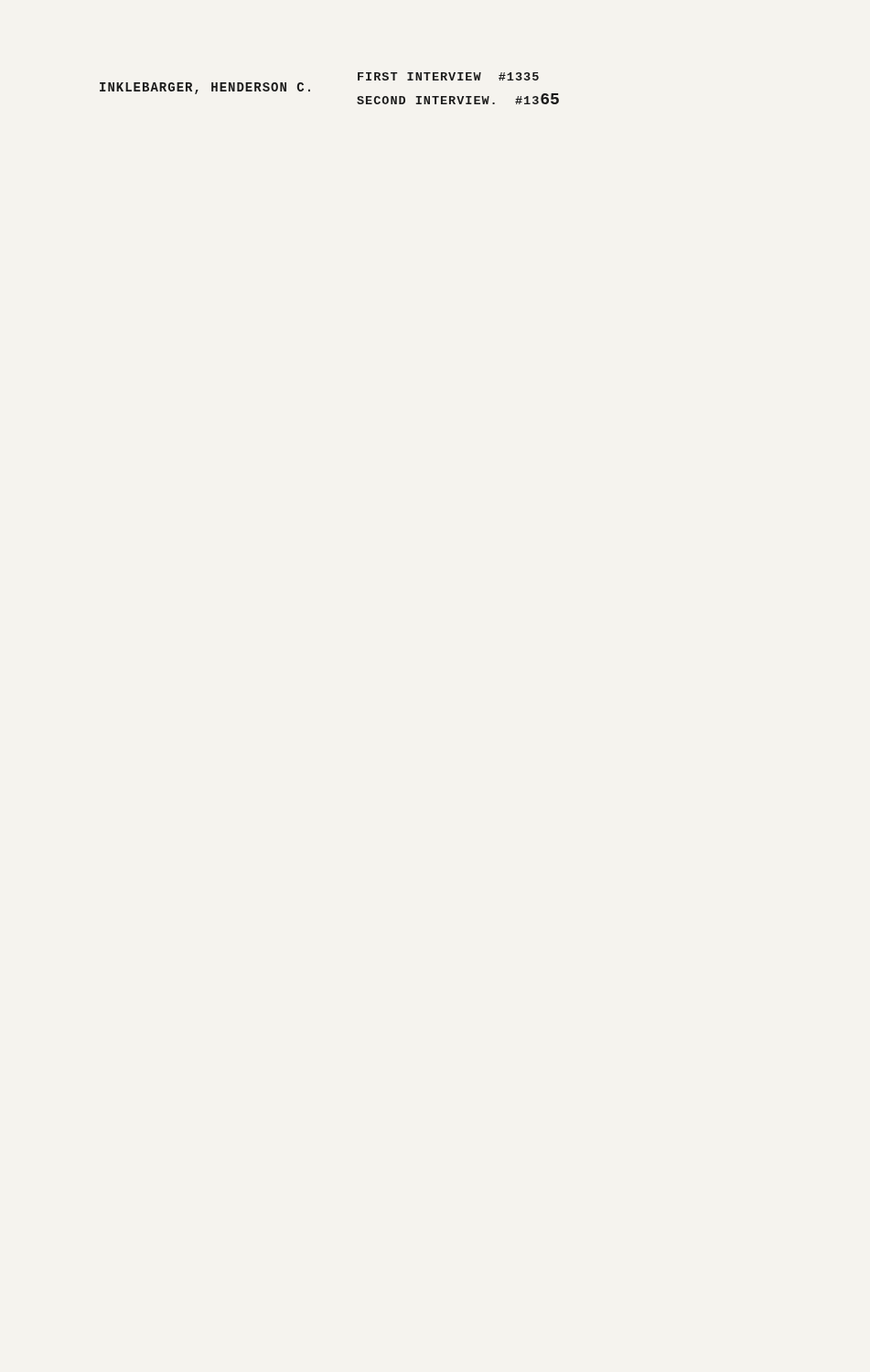Image resolution: width=870 pixels, height=1372 pixels.
Task: Locate the text block with the text "FIRST INTERVIEW #1335 SECOND INTERVIEW."
Action: (x=458, y=91)
